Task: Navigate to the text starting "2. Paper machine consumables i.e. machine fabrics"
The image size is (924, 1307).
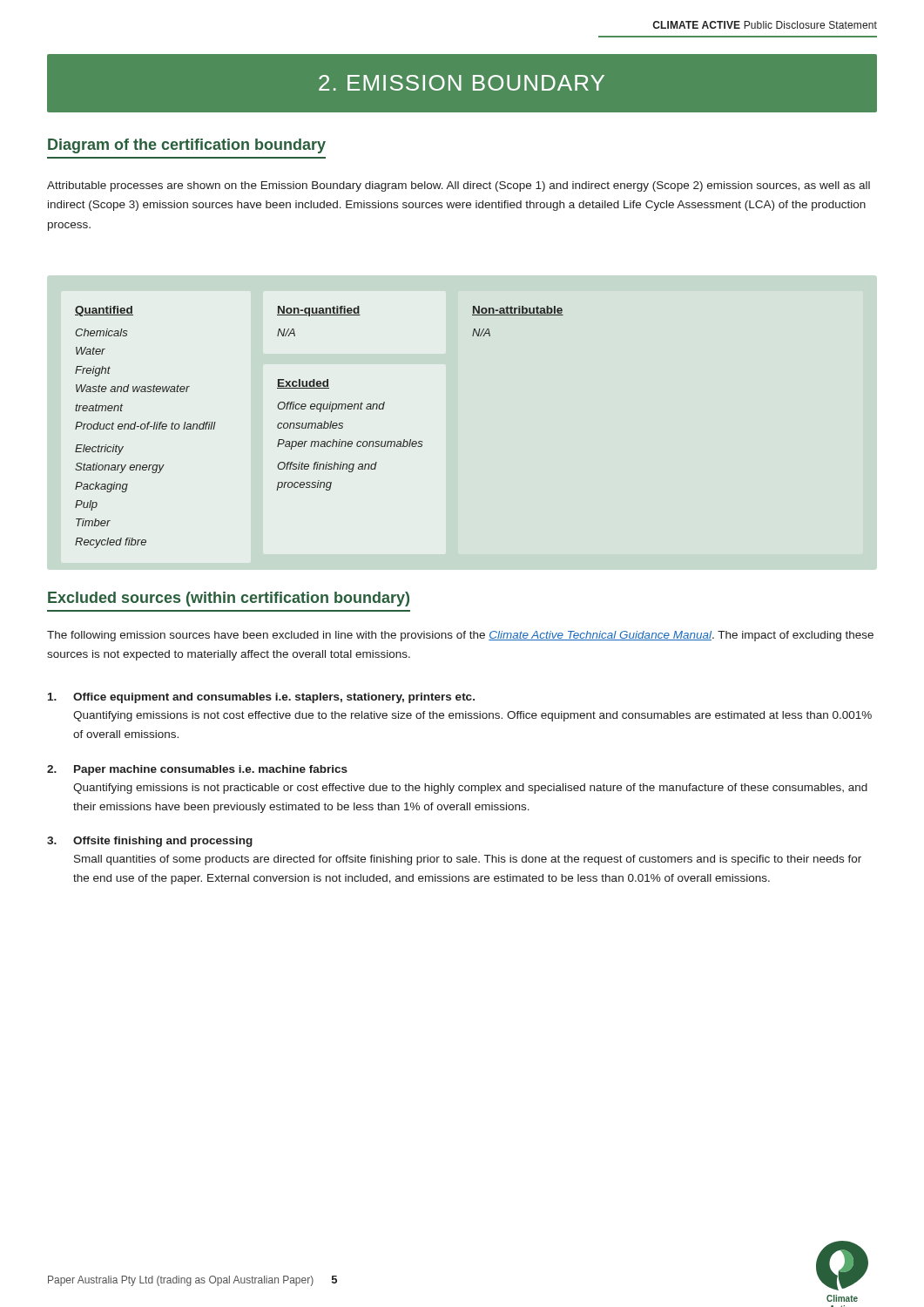Action: [x=462, y=789]
